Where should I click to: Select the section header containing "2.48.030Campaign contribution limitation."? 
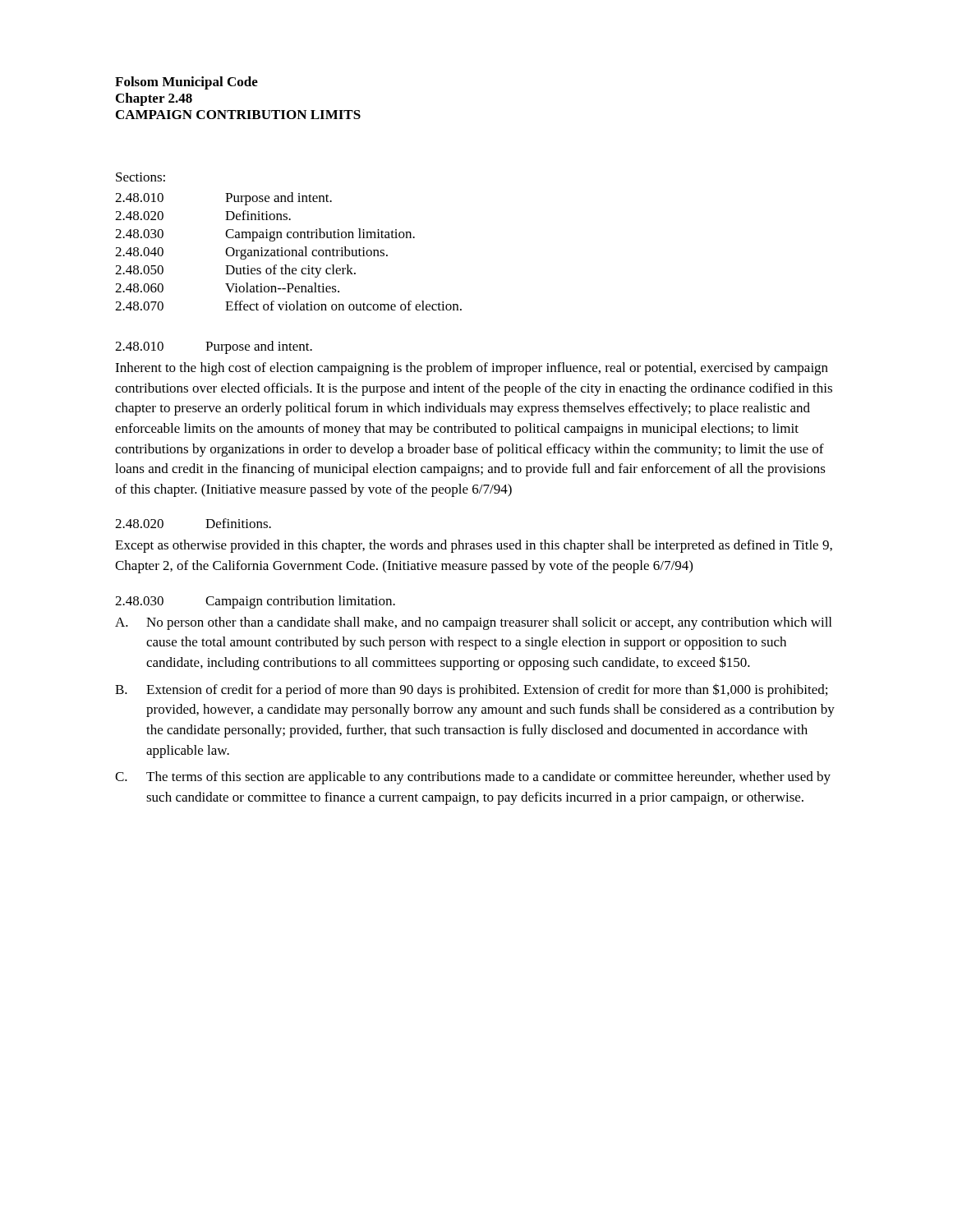tap(255, 601)
